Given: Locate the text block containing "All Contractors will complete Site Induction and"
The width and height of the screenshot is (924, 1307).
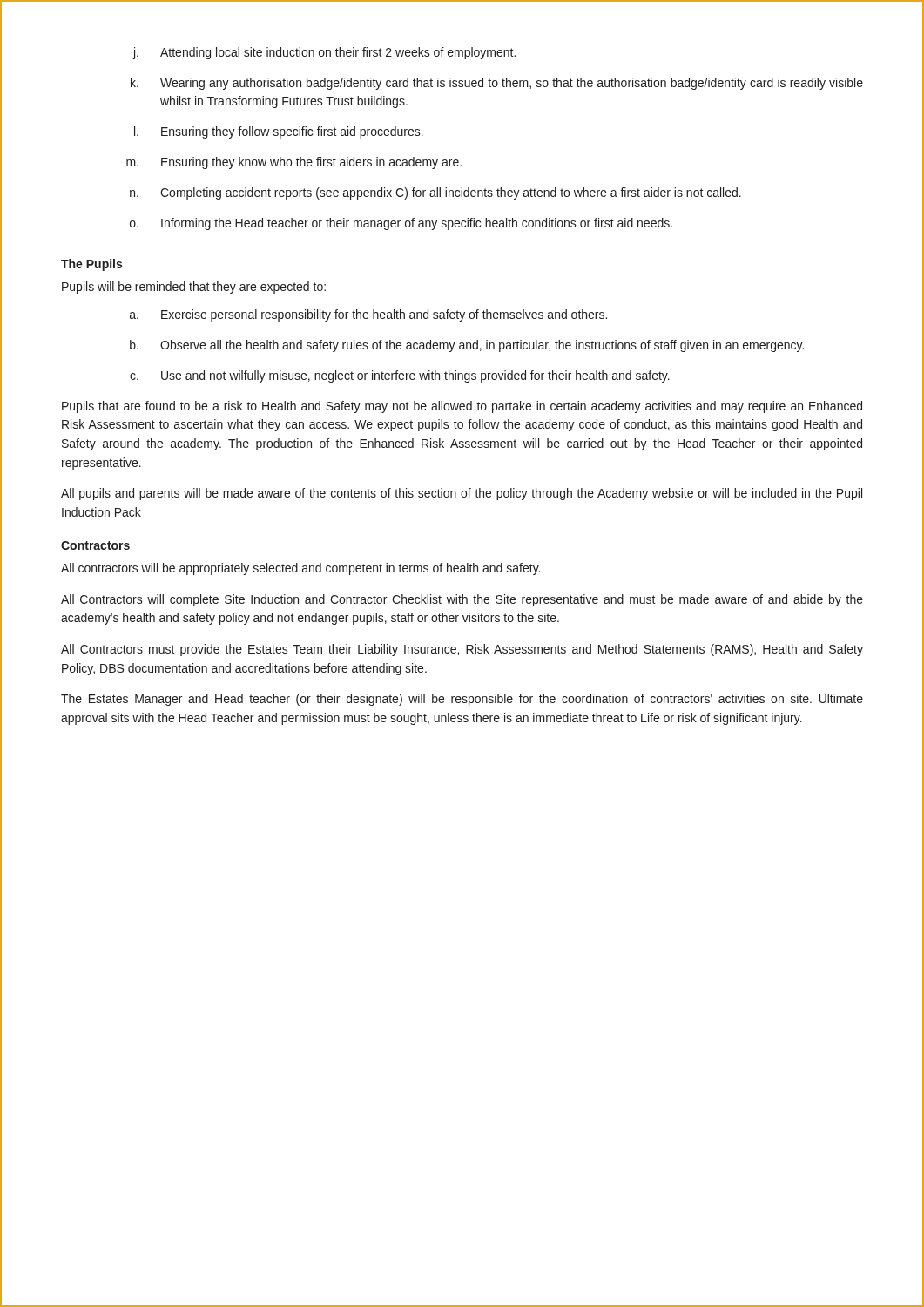Looking at the screenshot, I should point(462,608).
